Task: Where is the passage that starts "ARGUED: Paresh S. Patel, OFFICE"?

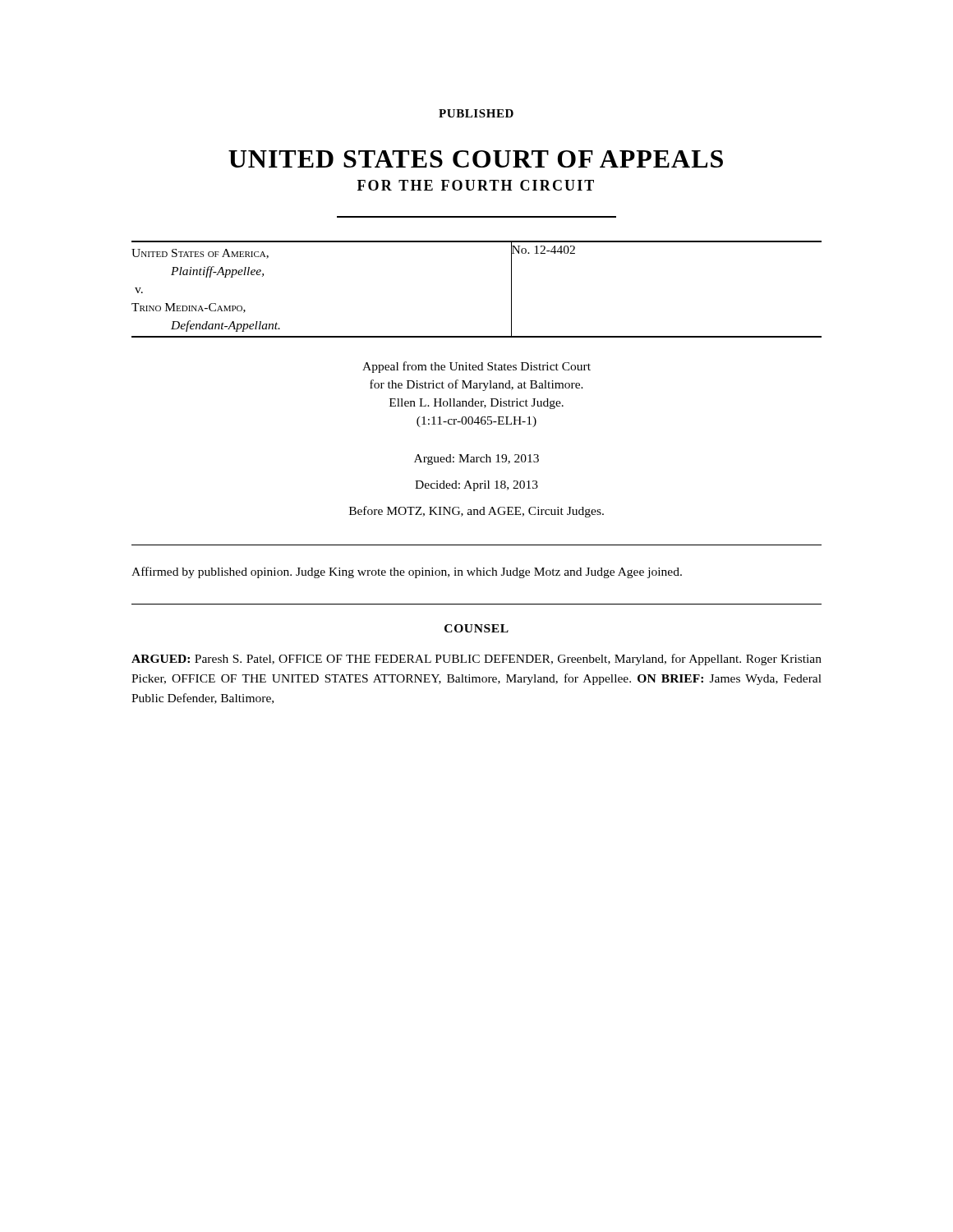Action: click(x=476, y=678)
